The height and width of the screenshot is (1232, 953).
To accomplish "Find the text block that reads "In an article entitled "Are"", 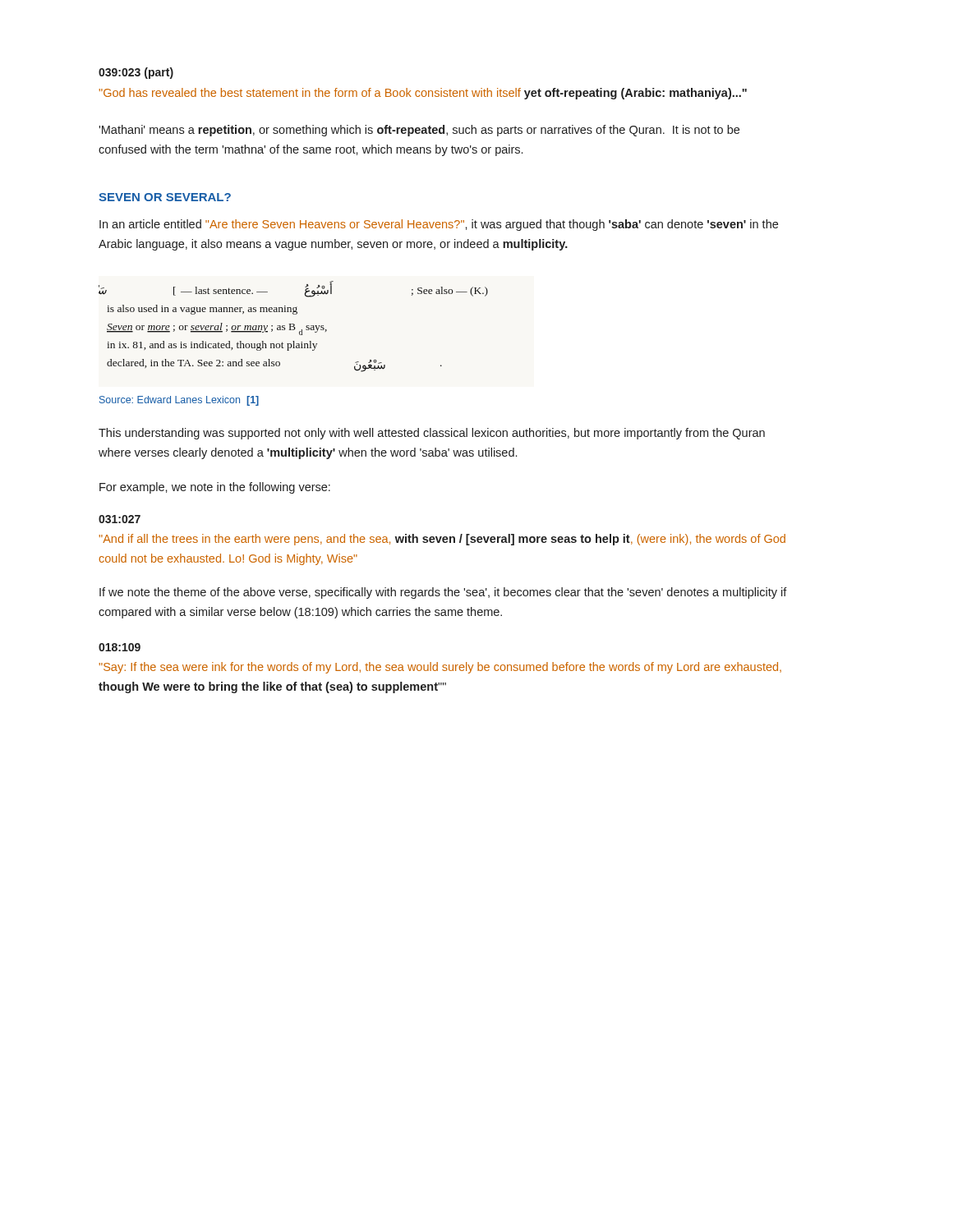I will click(x=439, y=234).
